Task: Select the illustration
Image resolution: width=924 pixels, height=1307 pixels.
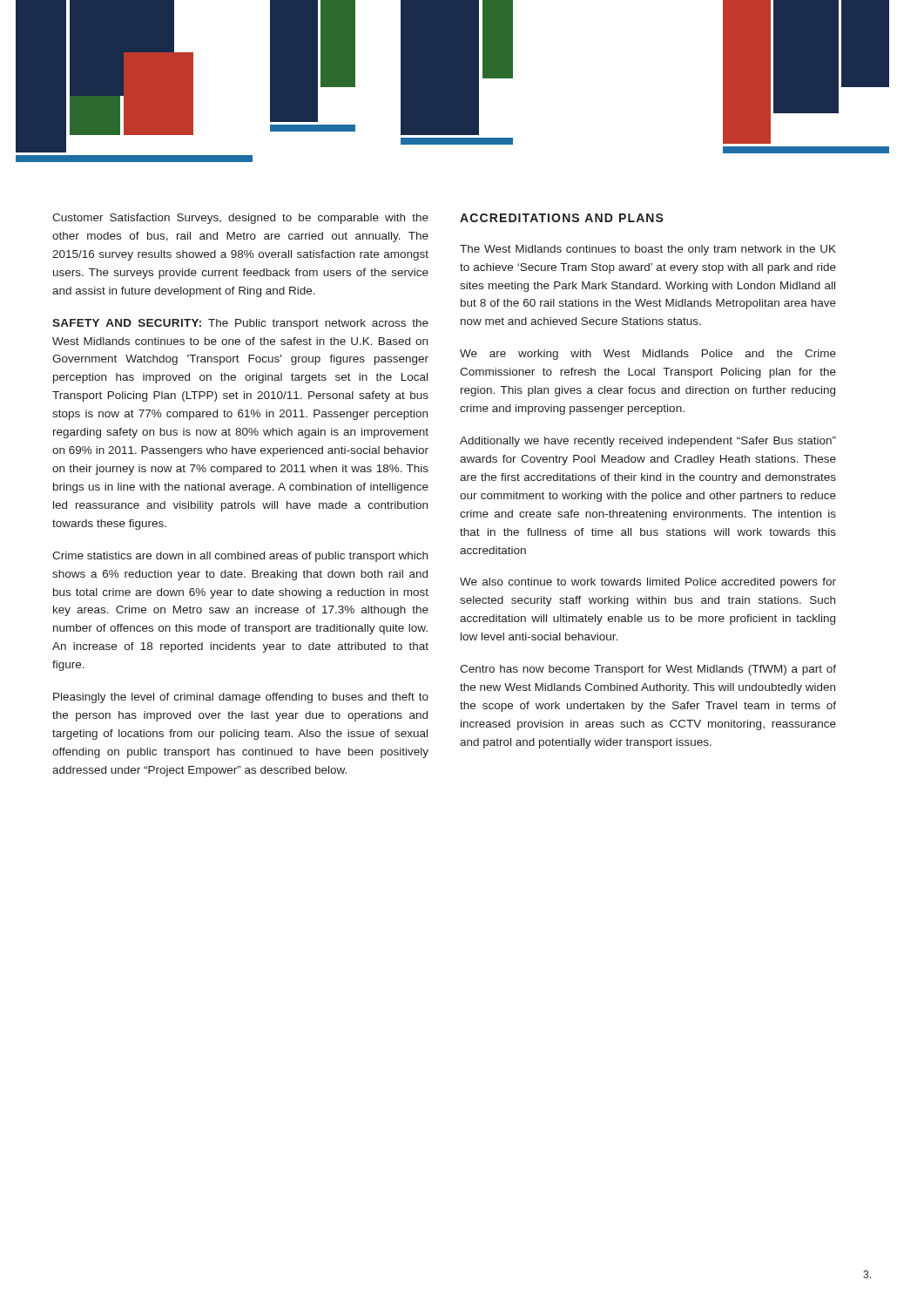Action: point(462,87)
